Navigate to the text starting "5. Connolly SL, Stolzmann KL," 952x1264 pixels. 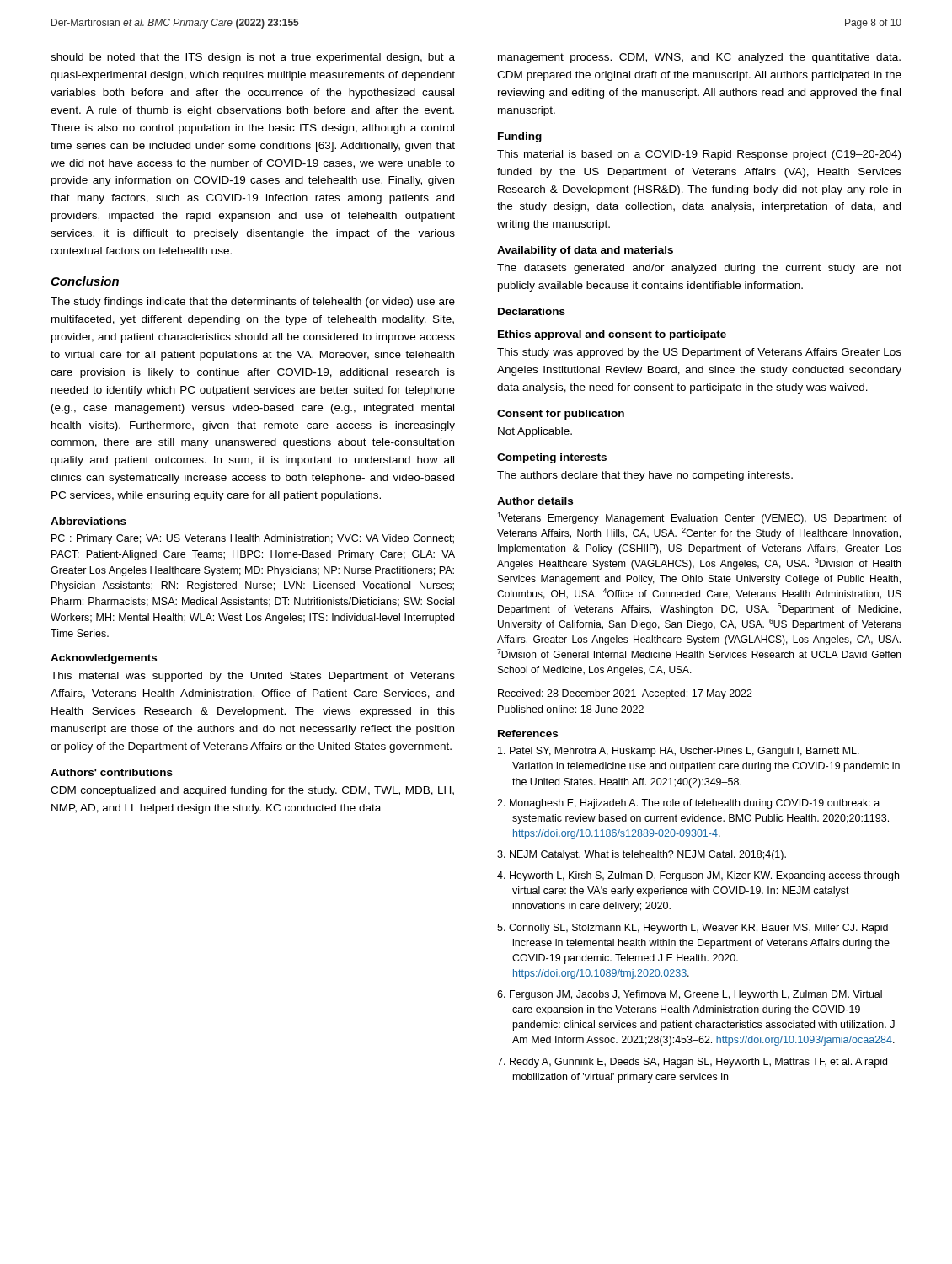tap(693, 950)
